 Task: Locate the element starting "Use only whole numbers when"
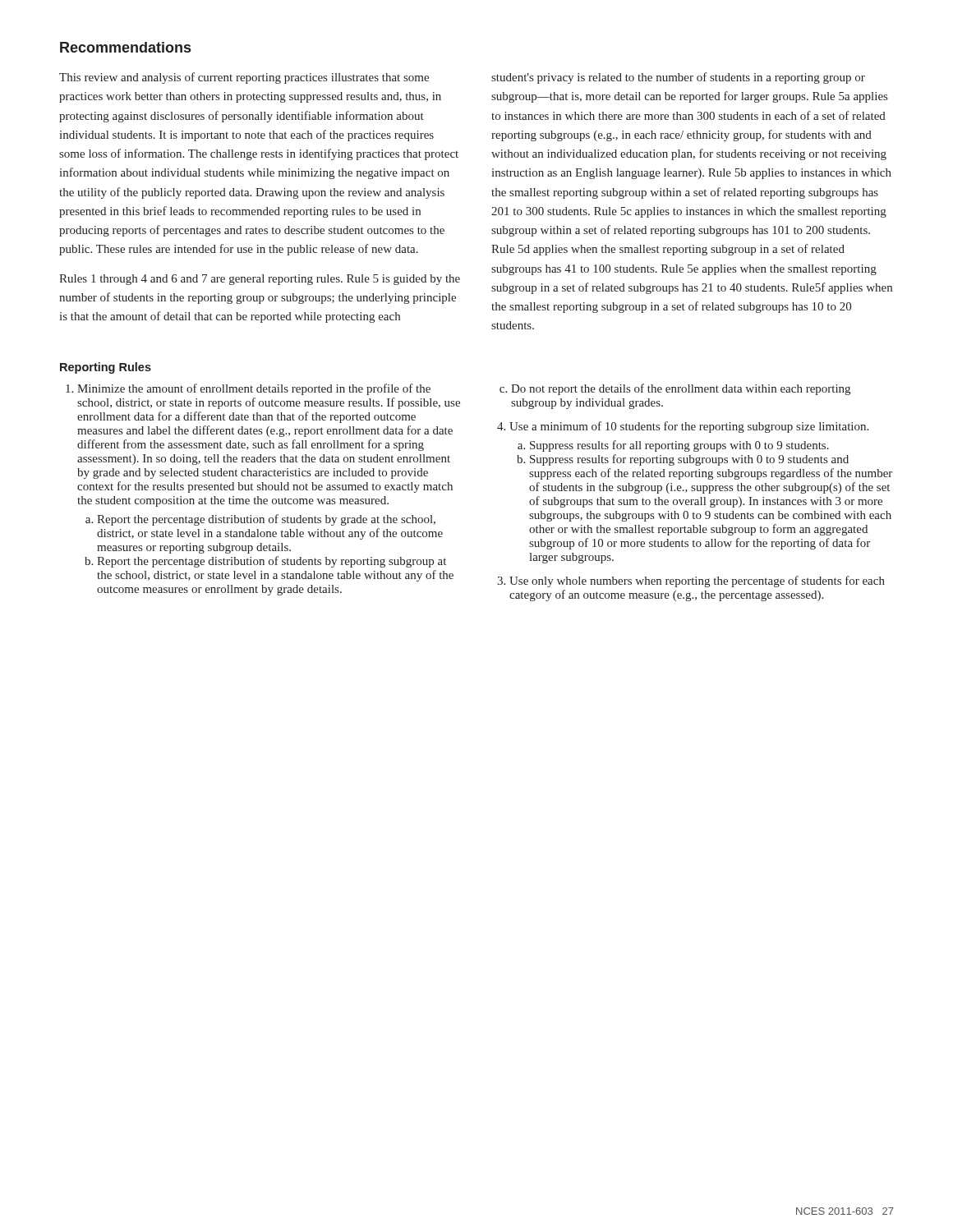coord(702,588)
